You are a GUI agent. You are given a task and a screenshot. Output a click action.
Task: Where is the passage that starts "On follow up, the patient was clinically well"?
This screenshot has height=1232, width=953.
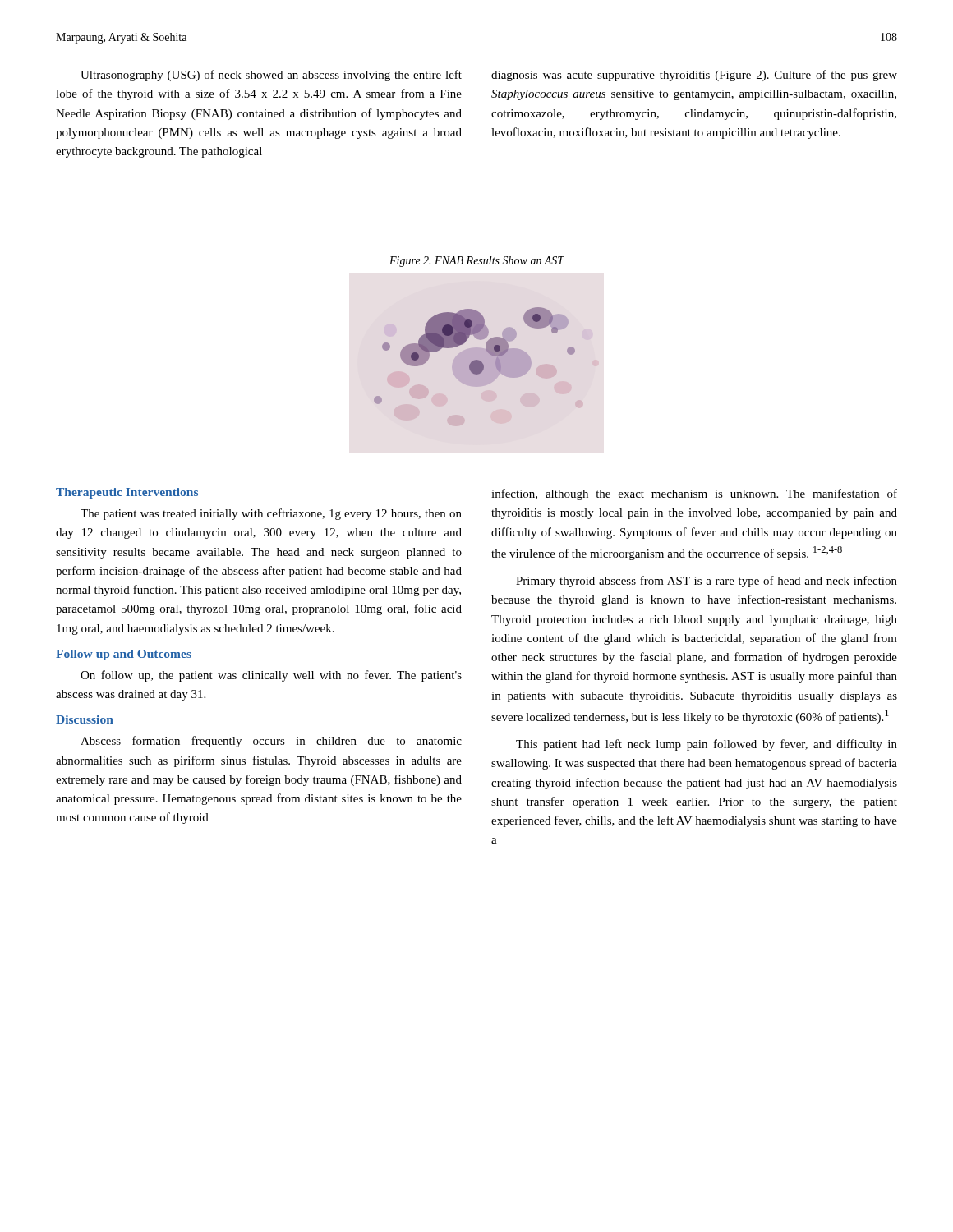(259, 684)
